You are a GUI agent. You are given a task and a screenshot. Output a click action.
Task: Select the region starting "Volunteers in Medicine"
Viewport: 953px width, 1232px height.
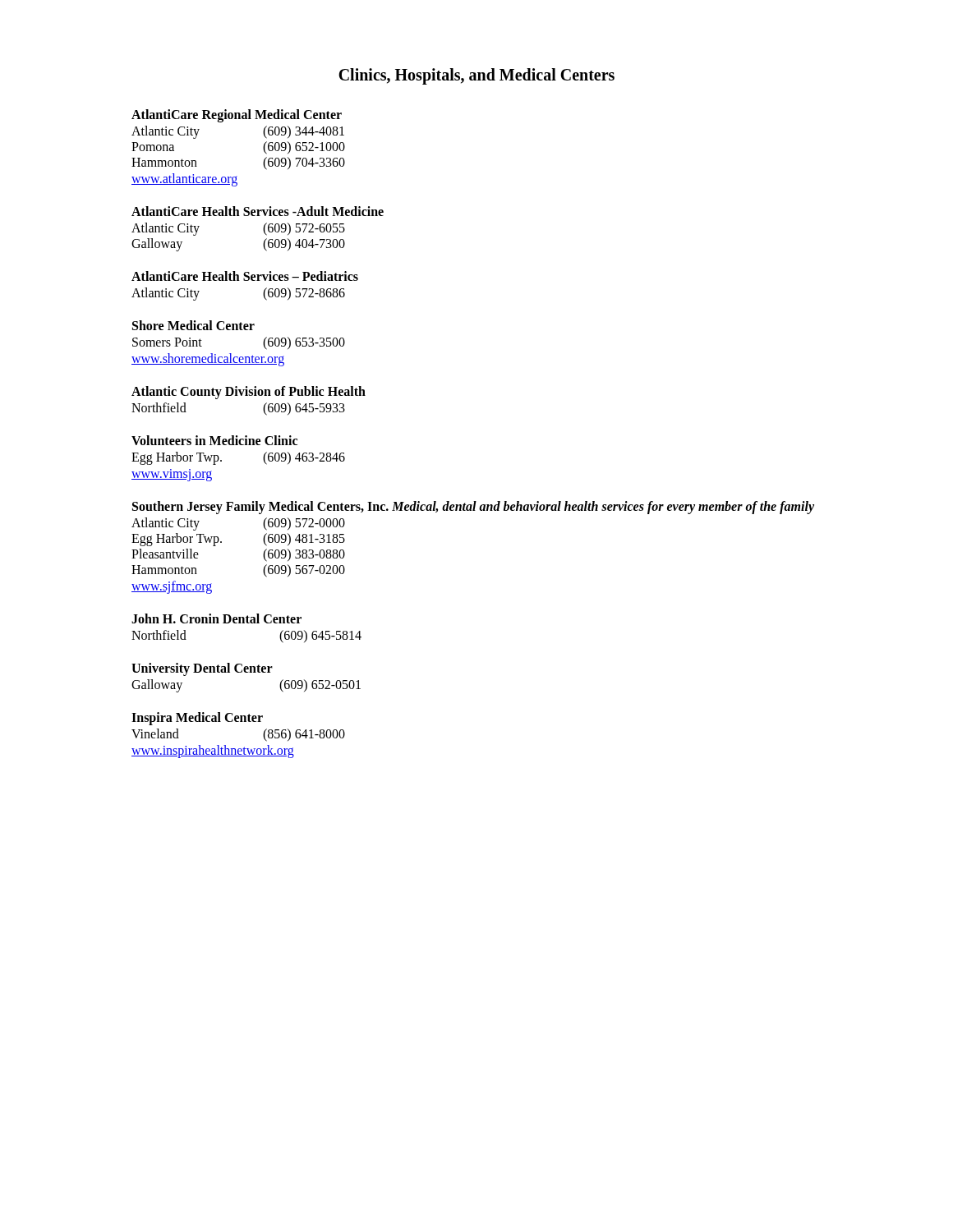pyautogui.click(x=214, y=440)
